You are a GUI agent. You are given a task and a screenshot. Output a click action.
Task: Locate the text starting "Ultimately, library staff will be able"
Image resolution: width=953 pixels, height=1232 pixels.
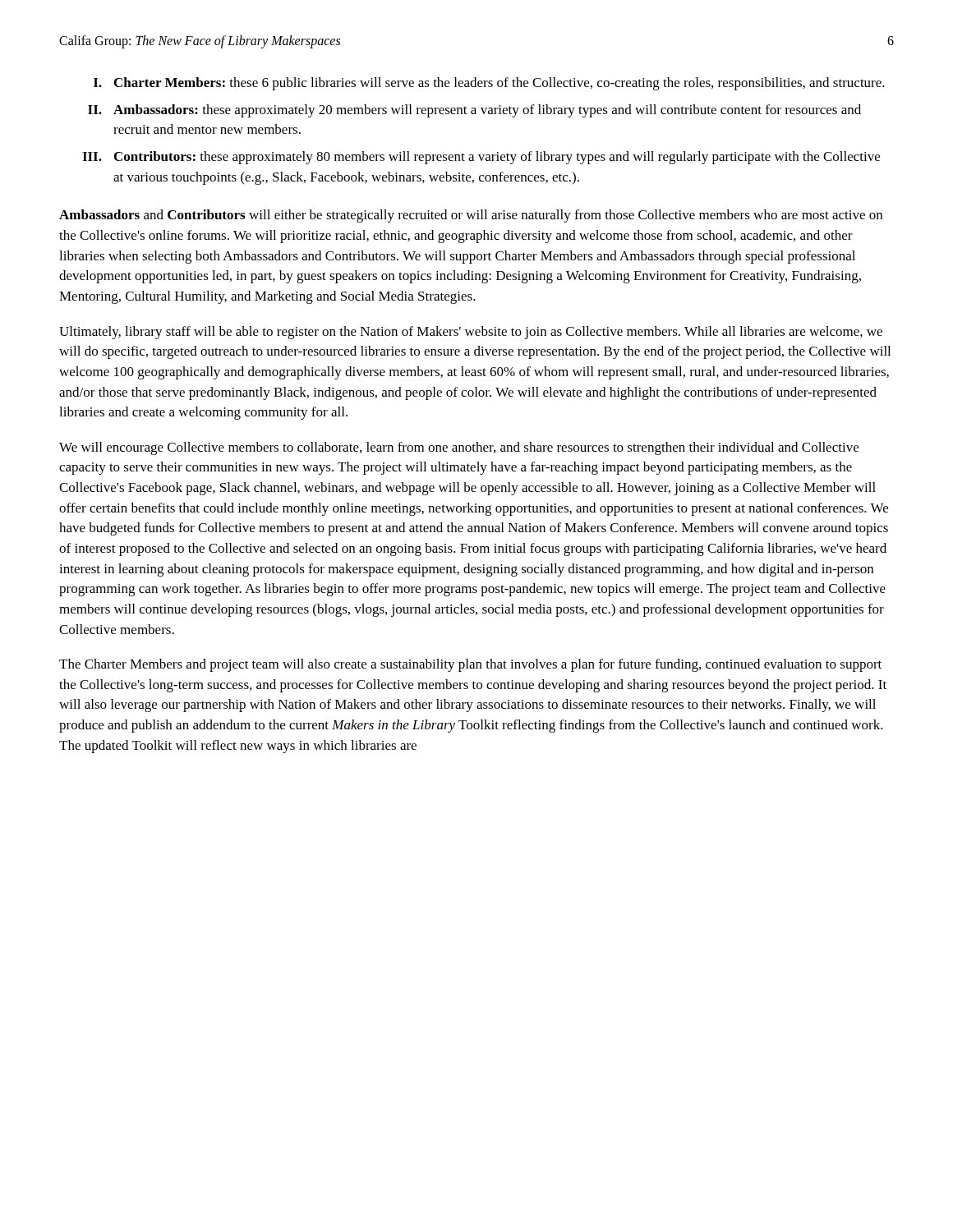(x=475, y=372)
